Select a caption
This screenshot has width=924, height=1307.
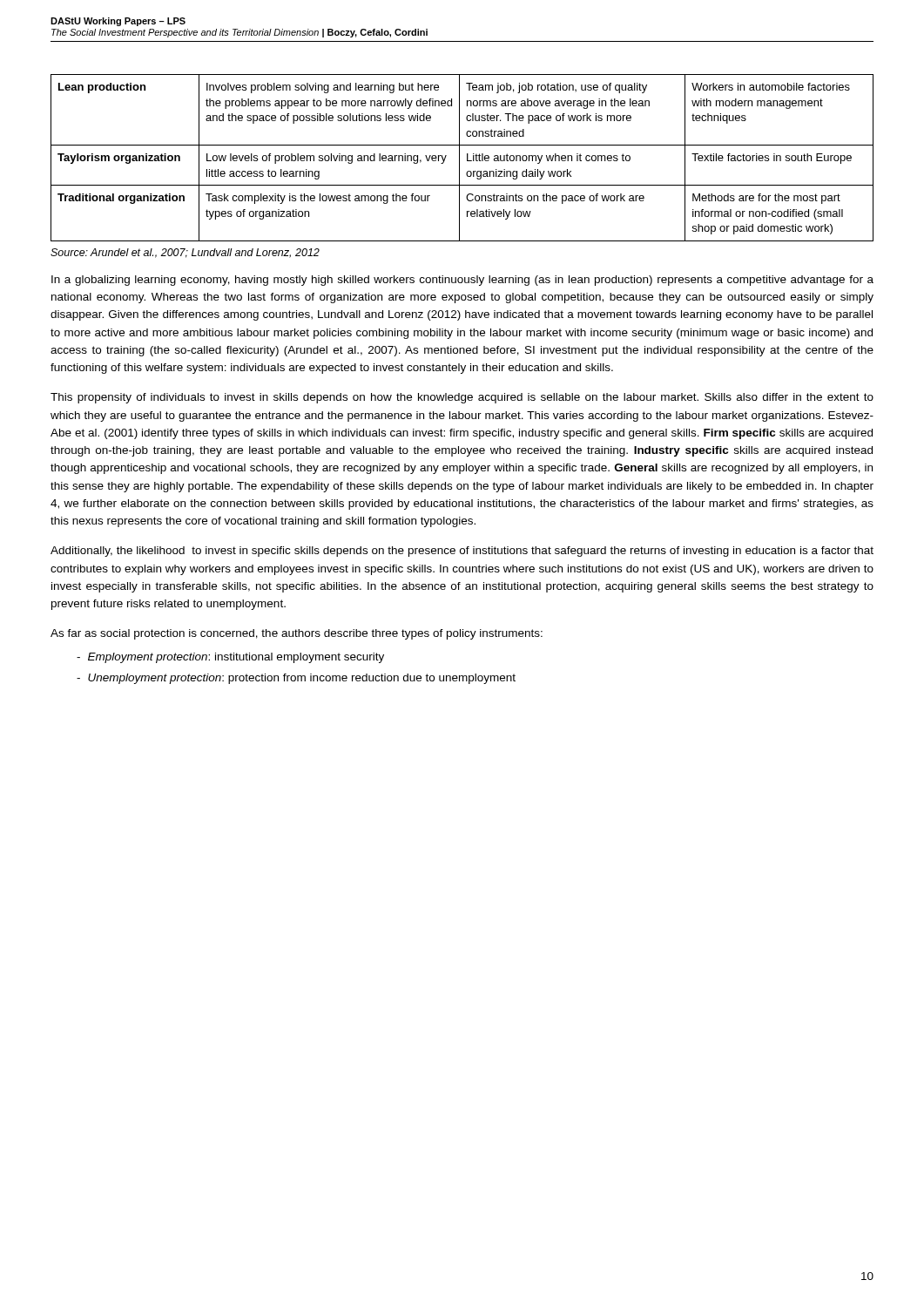point(185,253)
